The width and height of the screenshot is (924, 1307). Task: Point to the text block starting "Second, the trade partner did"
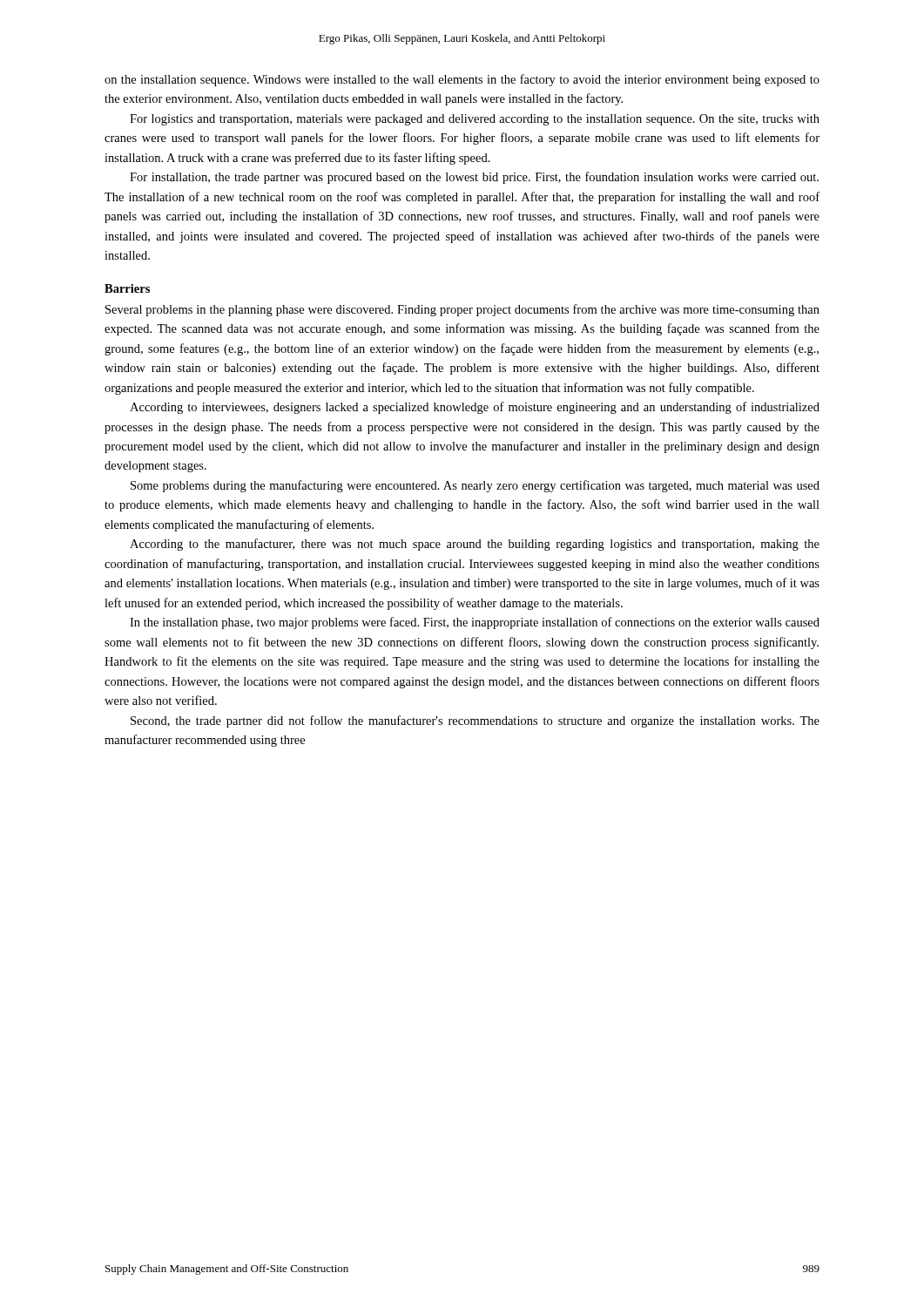tap(462, 730)
